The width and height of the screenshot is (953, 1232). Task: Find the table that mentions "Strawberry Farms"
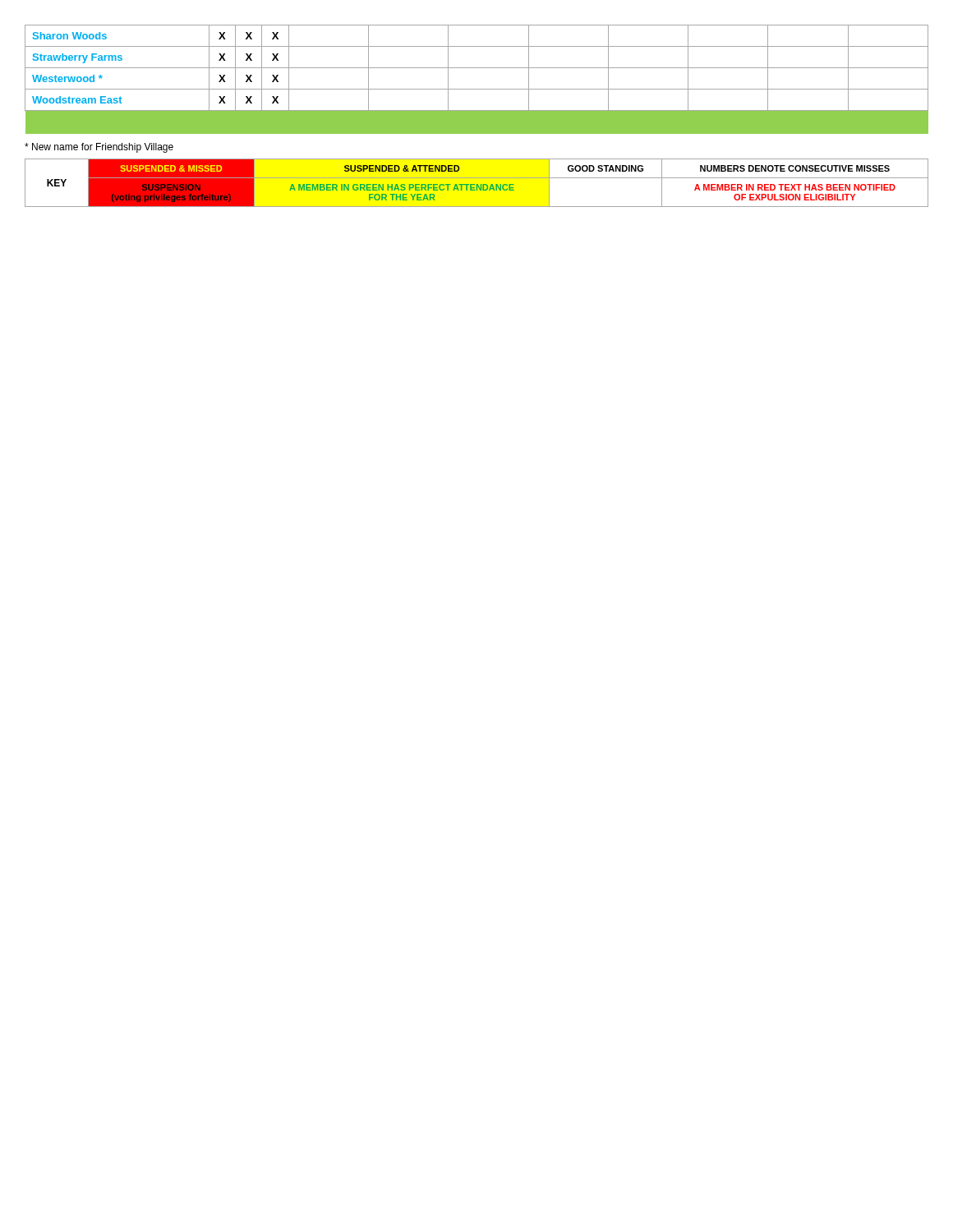pyautogui.click(x=476, y=79)
